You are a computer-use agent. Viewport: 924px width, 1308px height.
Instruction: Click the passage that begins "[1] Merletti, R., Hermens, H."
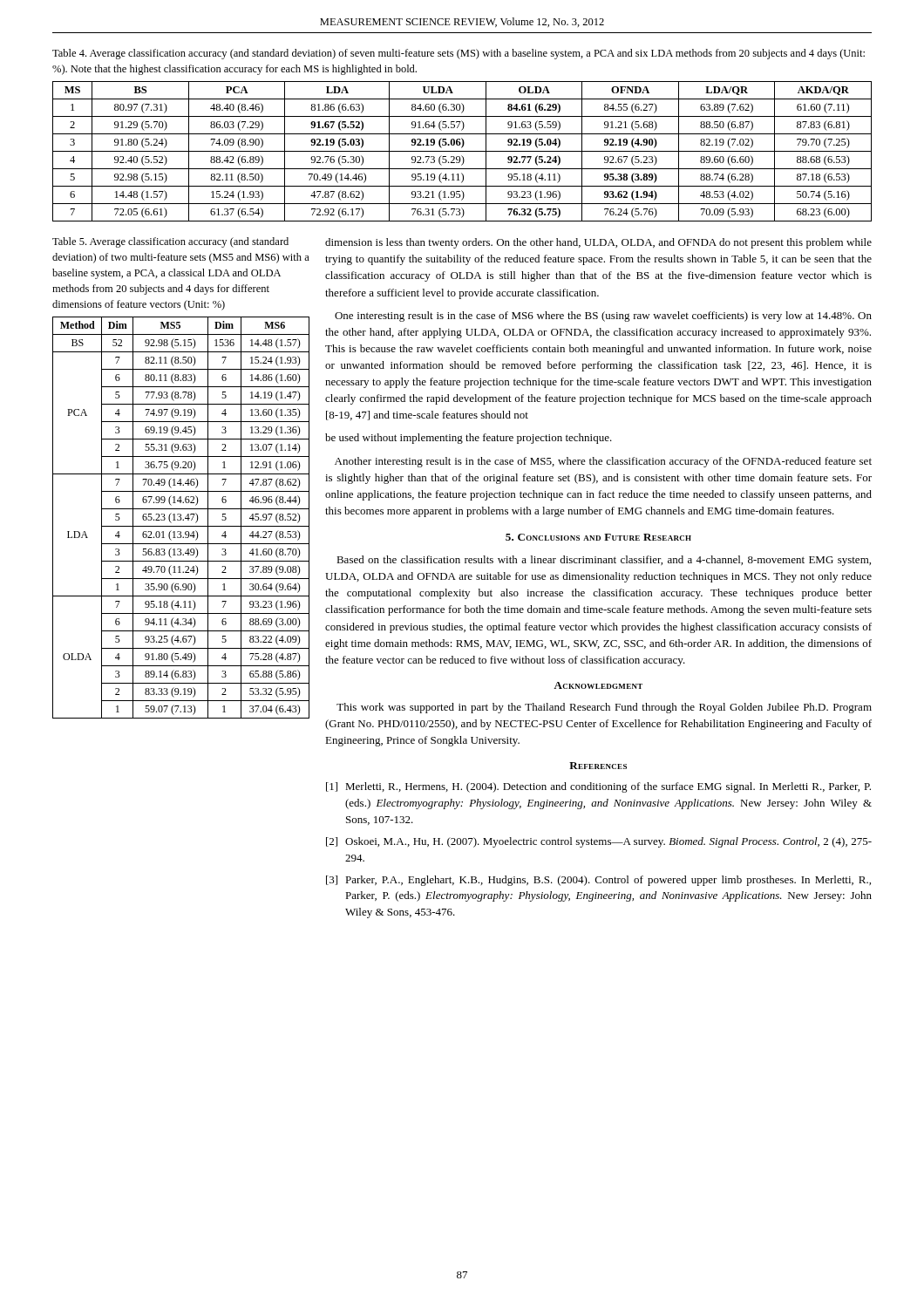[598, 804]
